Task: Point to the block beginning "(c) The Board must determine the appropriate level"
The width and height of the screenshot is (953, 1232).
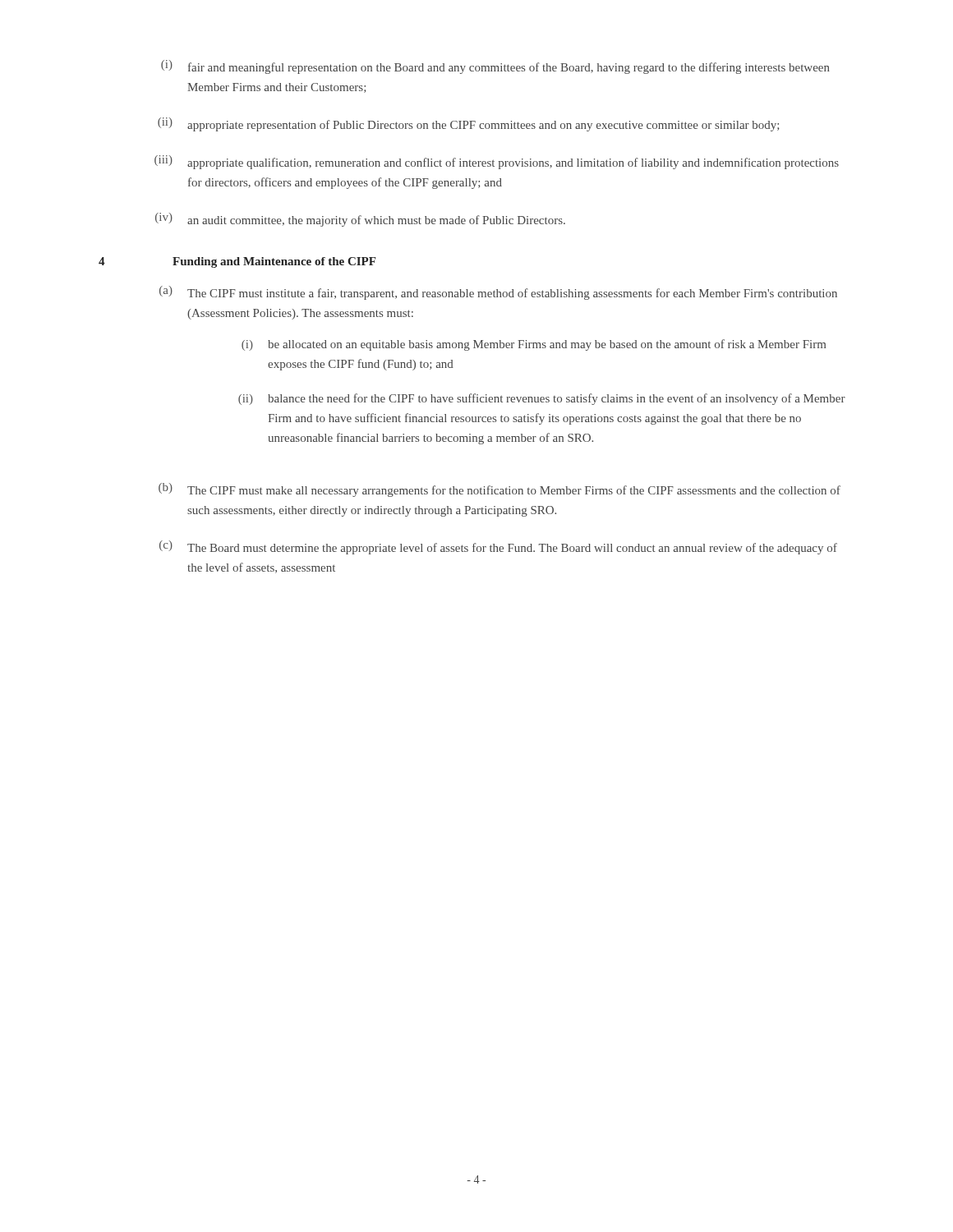Action: point(476,558)
